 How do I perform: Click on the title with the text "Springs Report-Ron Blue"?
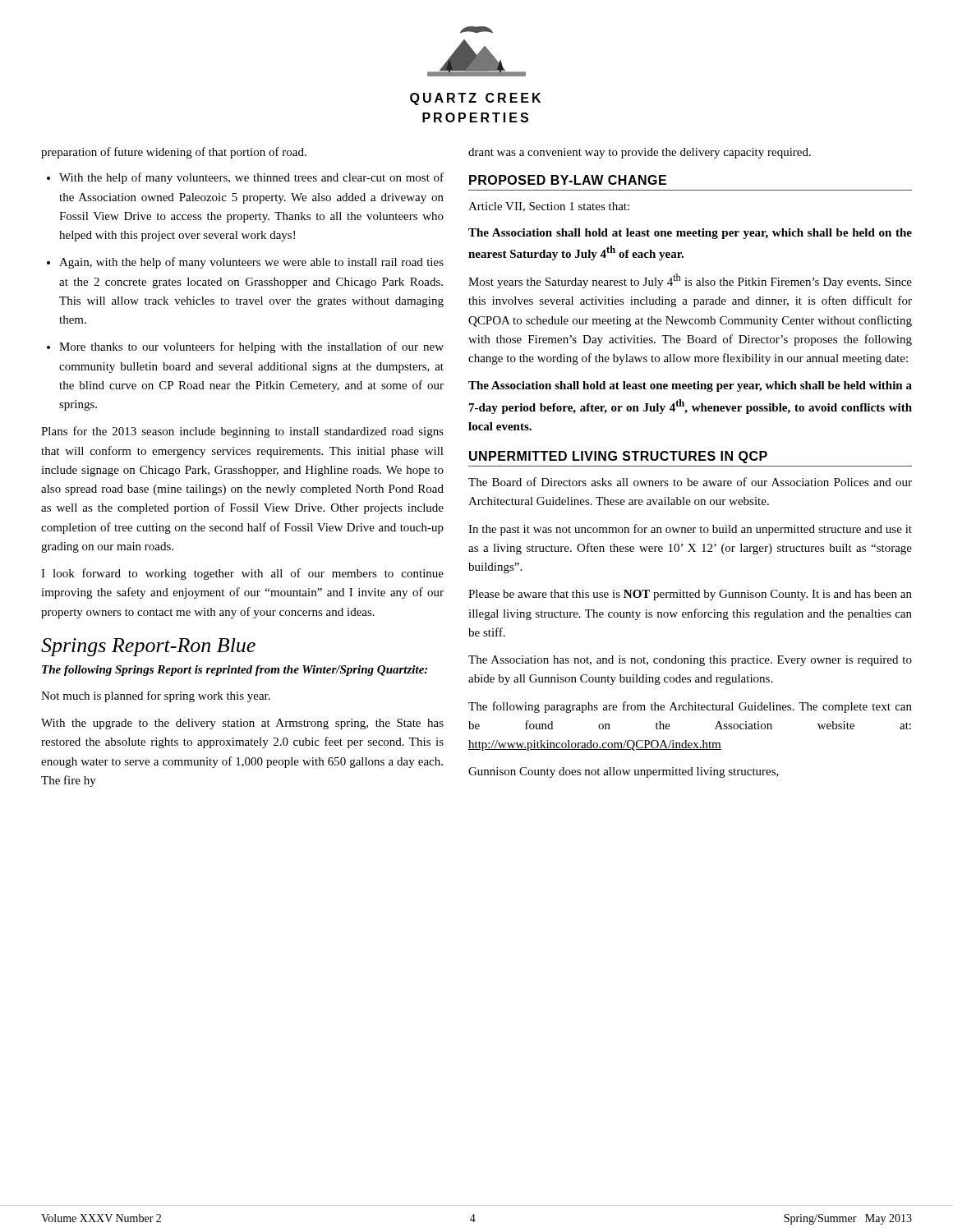point(148,645)
